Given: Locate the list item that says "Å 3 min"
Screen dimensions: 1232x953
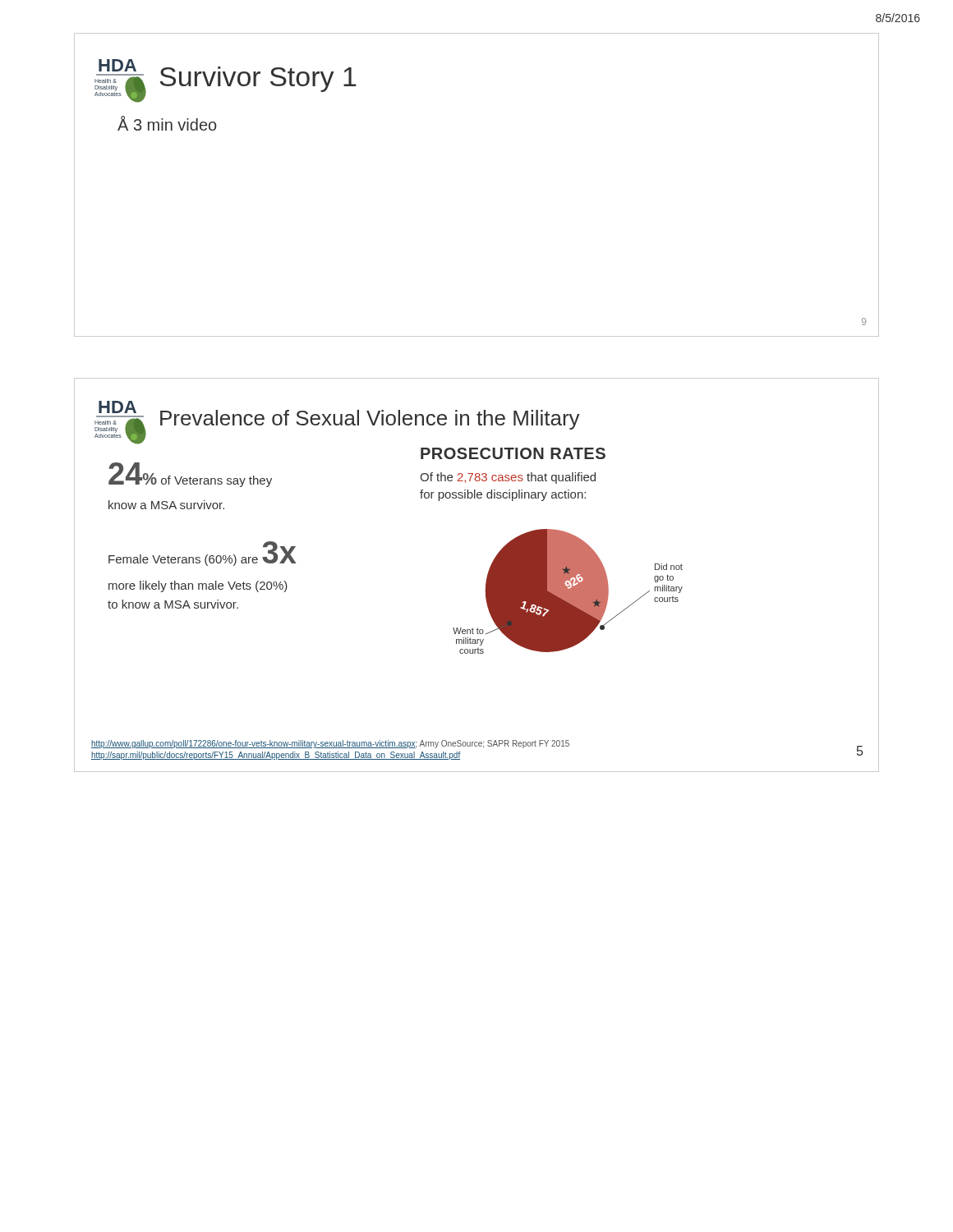Looking at the screenshot, I should point(167,125).
